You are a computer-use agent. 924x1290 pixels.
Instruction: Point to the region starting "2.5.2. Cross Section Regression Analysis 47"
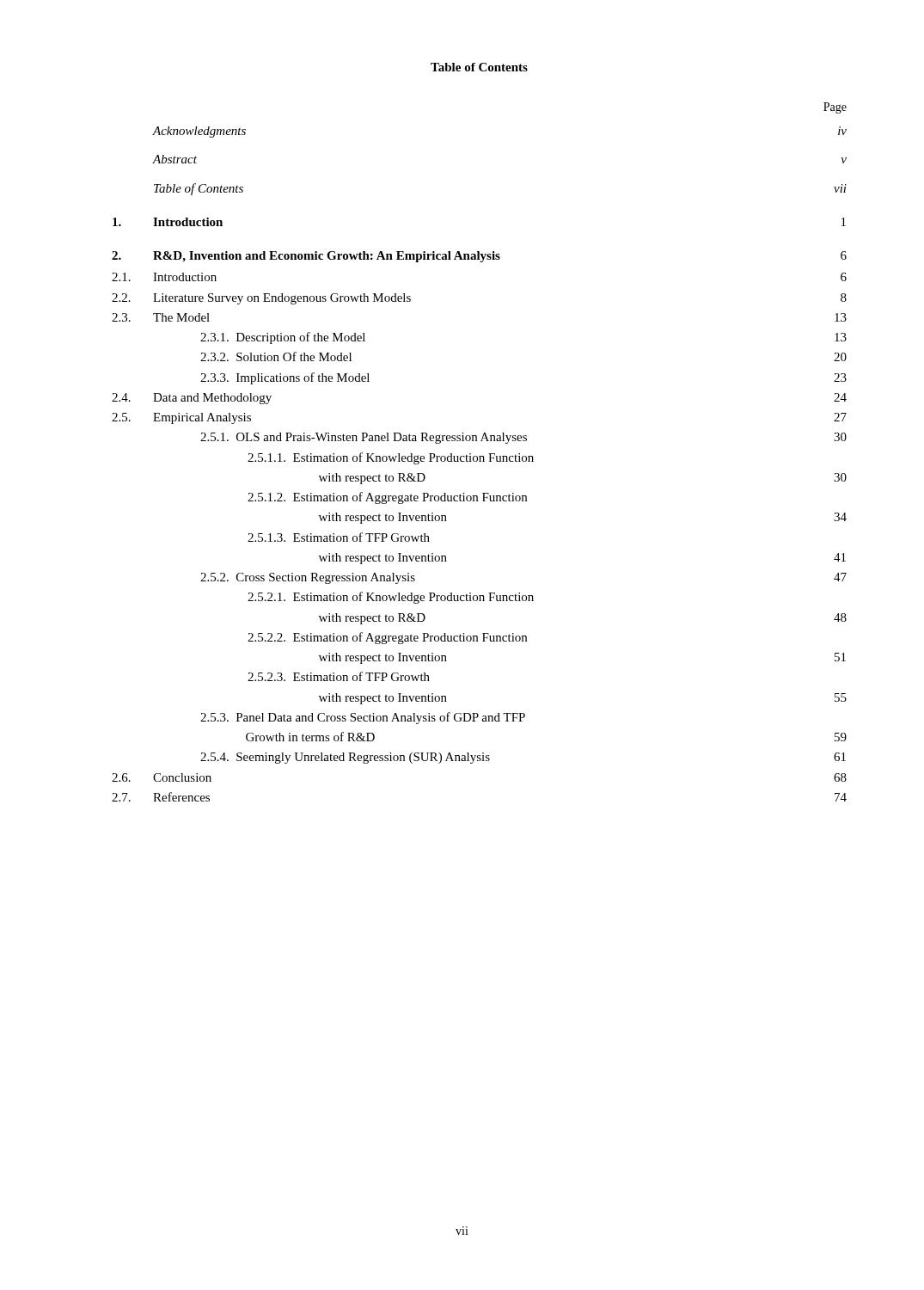coord(302,578)
